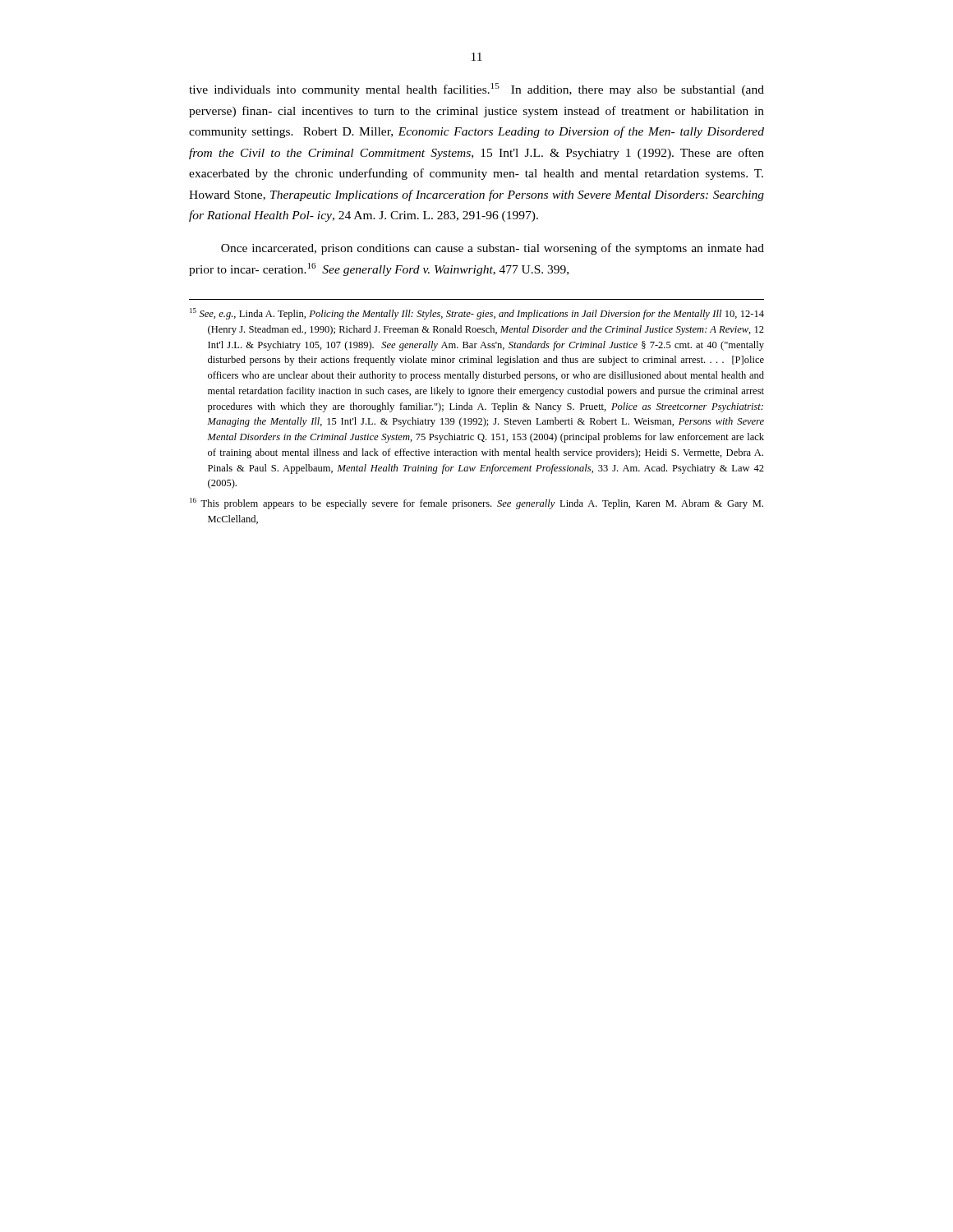Select the text block containing "Once incarcerated, prison conditions"
Screen dimensions: 1232x953
(x=476, y=258)
